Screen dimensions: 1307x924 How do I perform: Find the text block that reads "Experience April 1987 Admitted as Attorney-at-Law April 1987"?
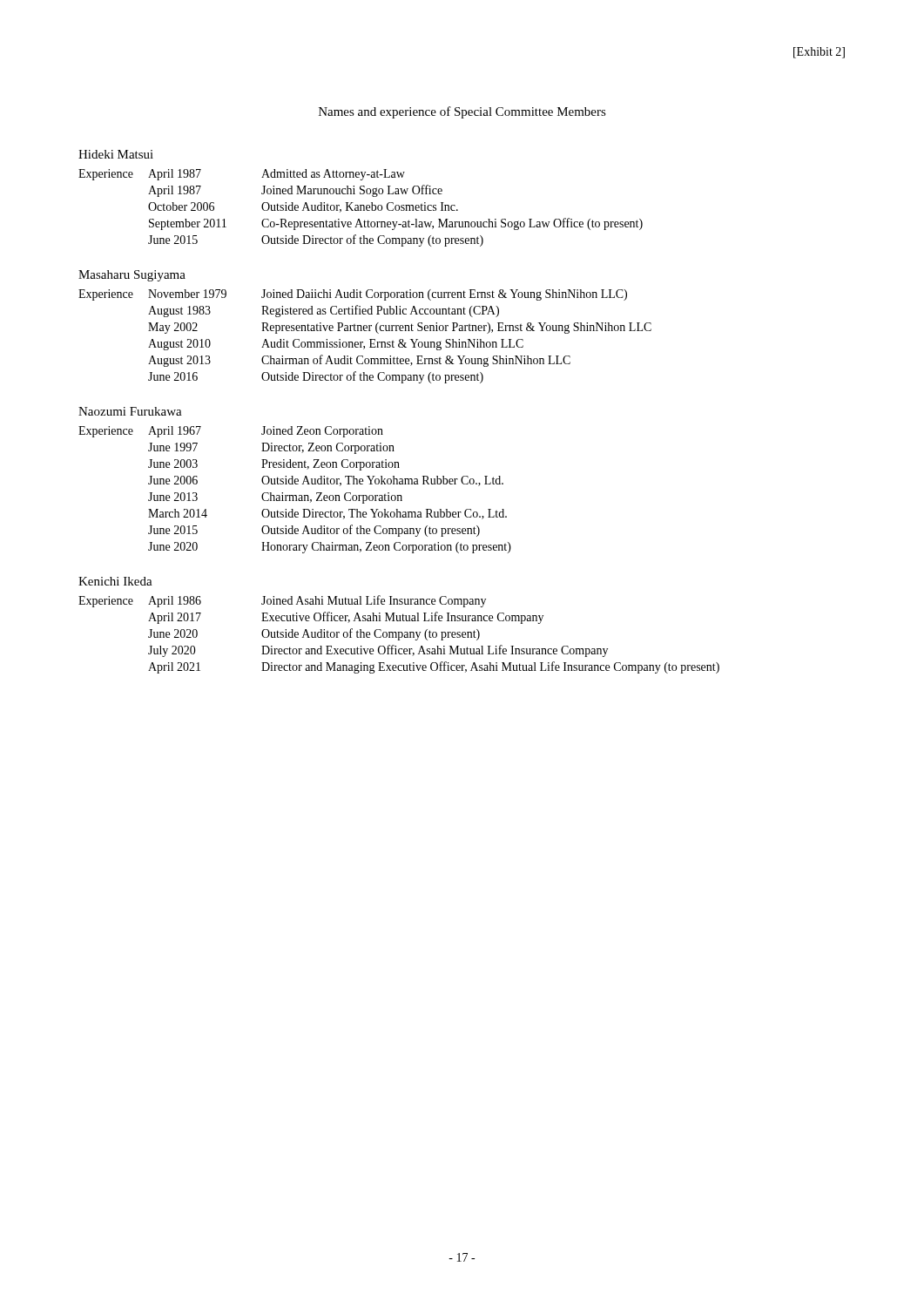pos(462,209)
